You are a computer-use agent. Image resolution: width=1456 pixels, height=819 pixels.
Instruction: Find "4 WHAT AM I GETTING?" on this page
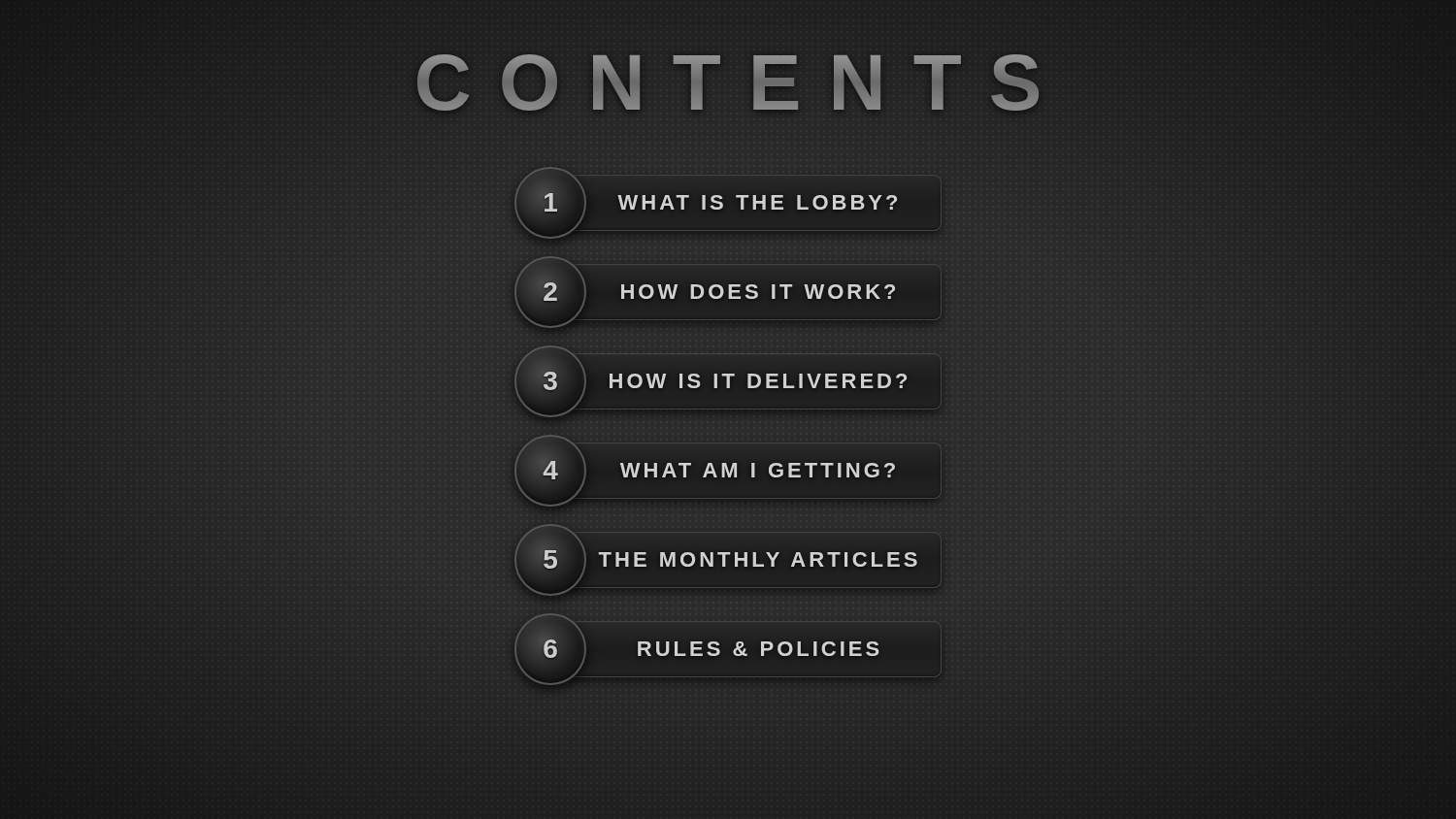[x=728, y=471]
